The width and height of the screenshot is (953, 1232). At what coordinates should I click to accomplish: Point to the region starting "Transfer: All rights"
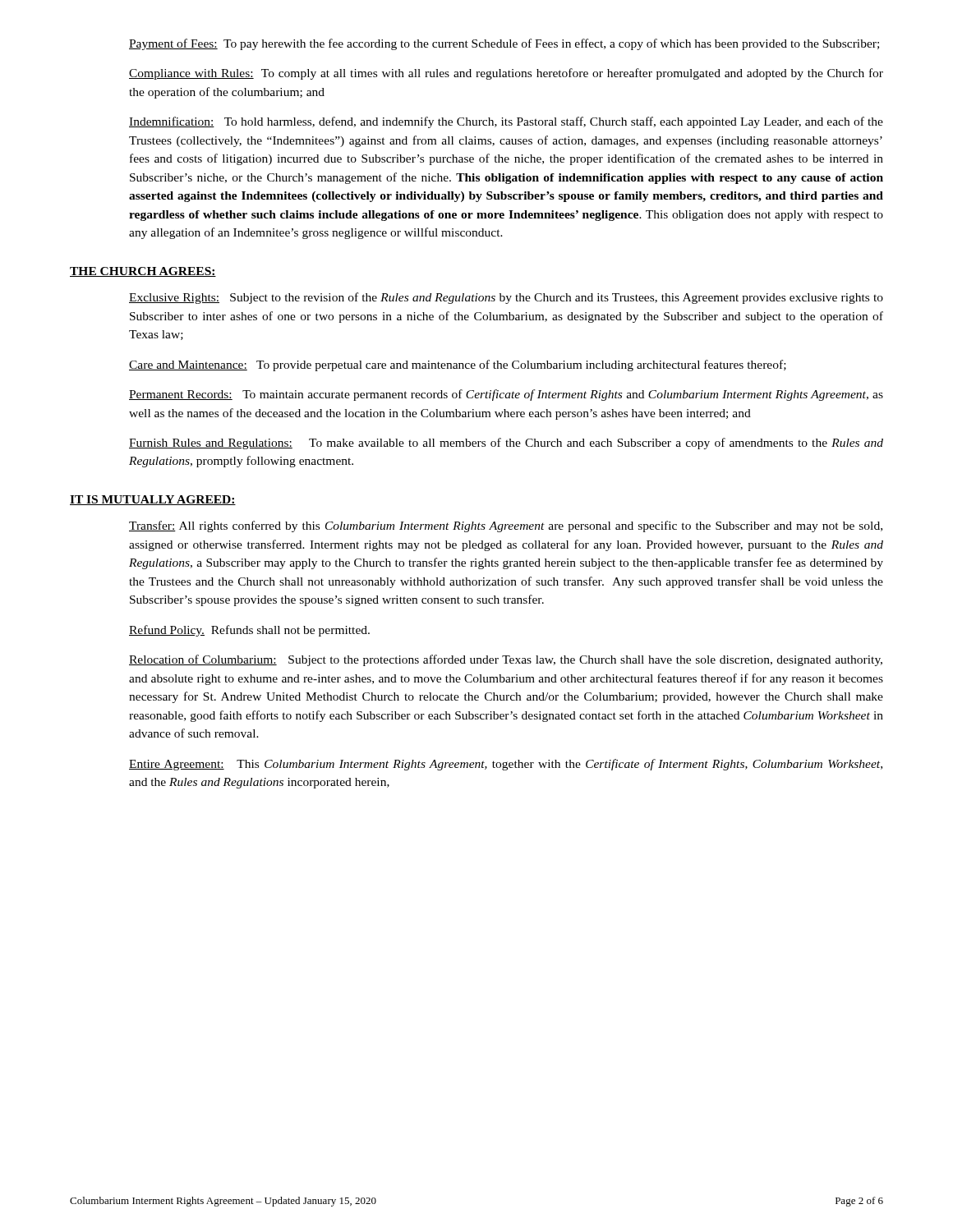click(506, 562)
